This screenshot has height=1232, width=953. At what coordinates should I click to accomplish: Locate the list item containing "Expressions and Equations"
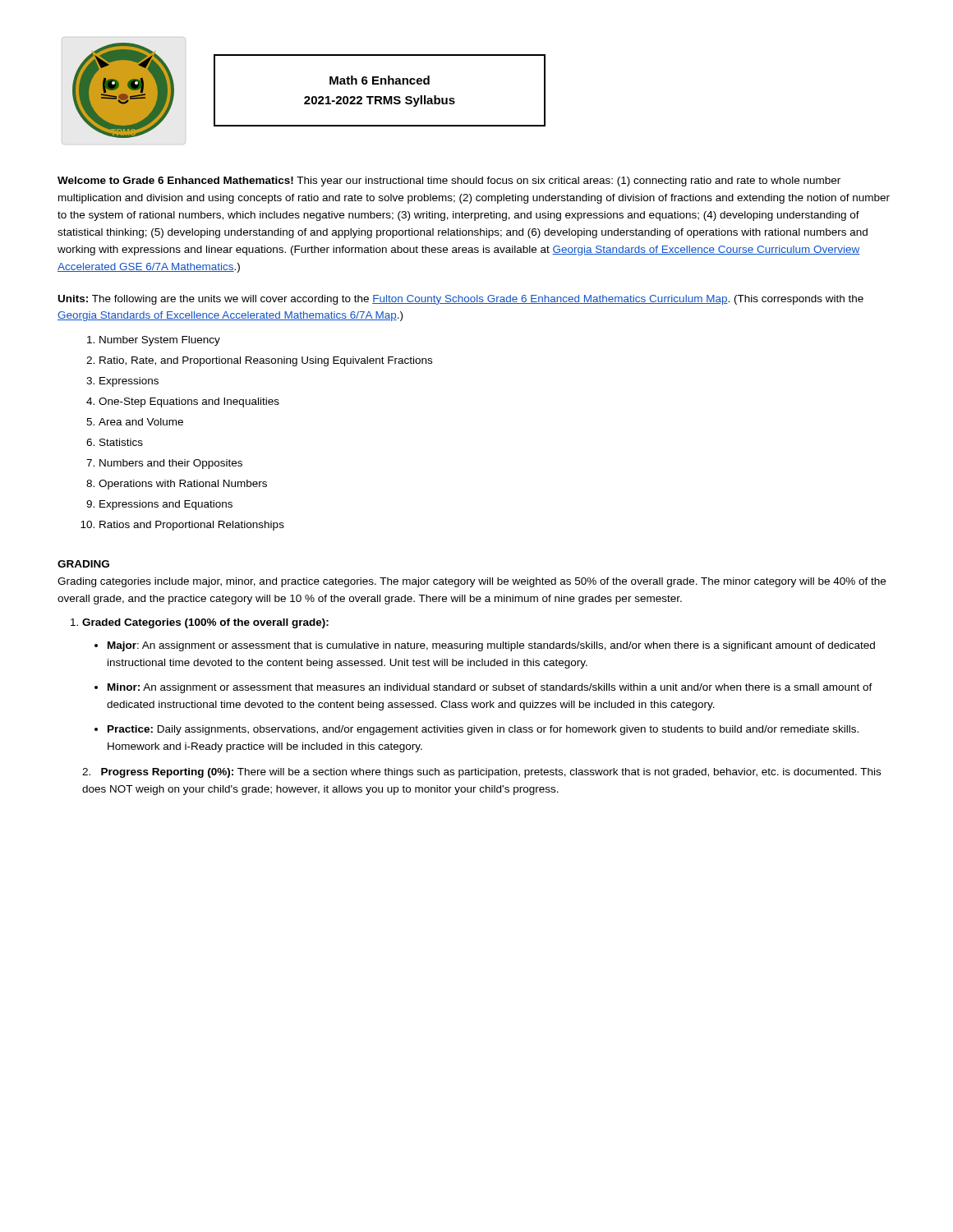tap(166, 504)
